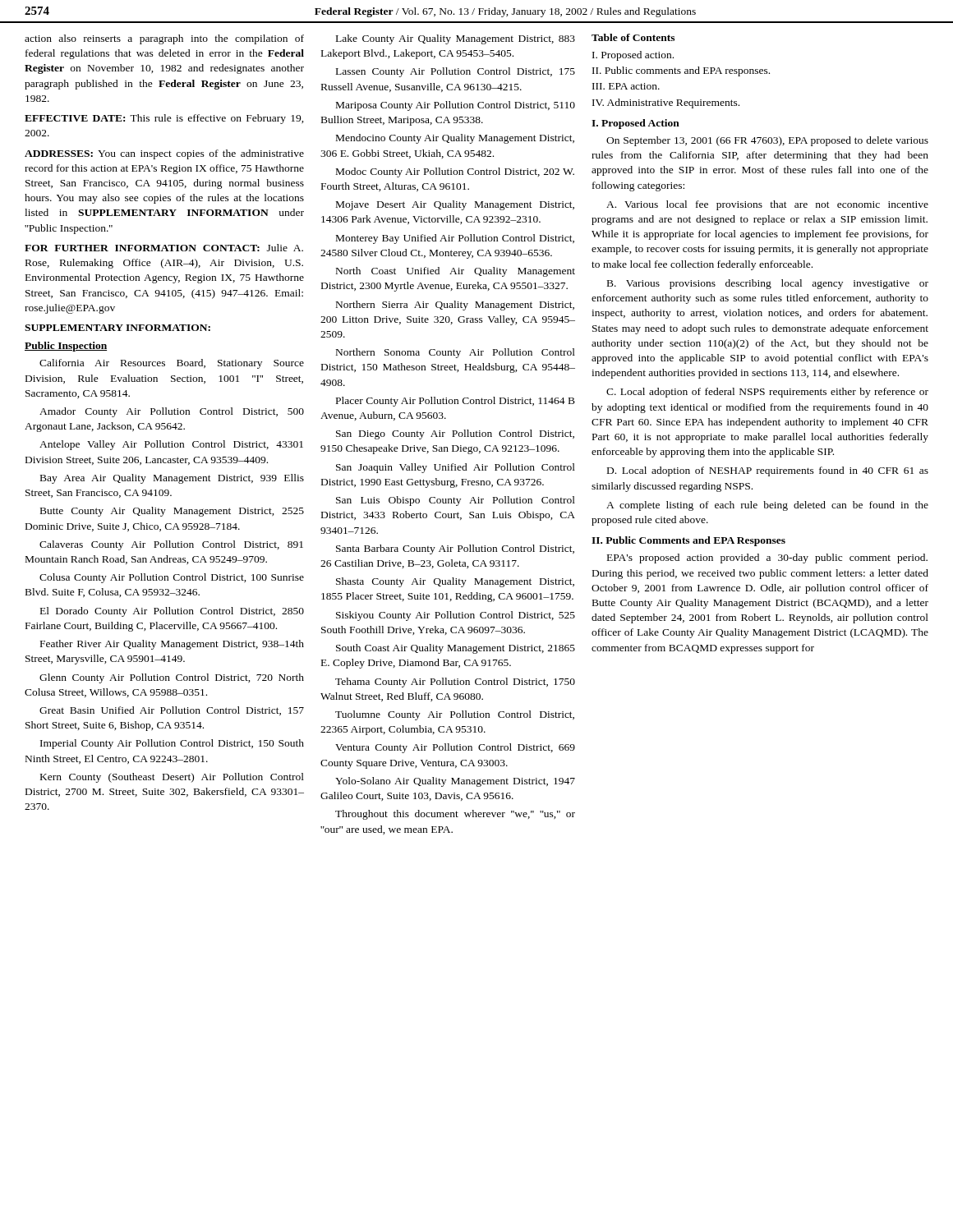Screen dimensions: 1232x953
Task: Point to the text starting "Bay Area Air"
Action: (164, 485)
